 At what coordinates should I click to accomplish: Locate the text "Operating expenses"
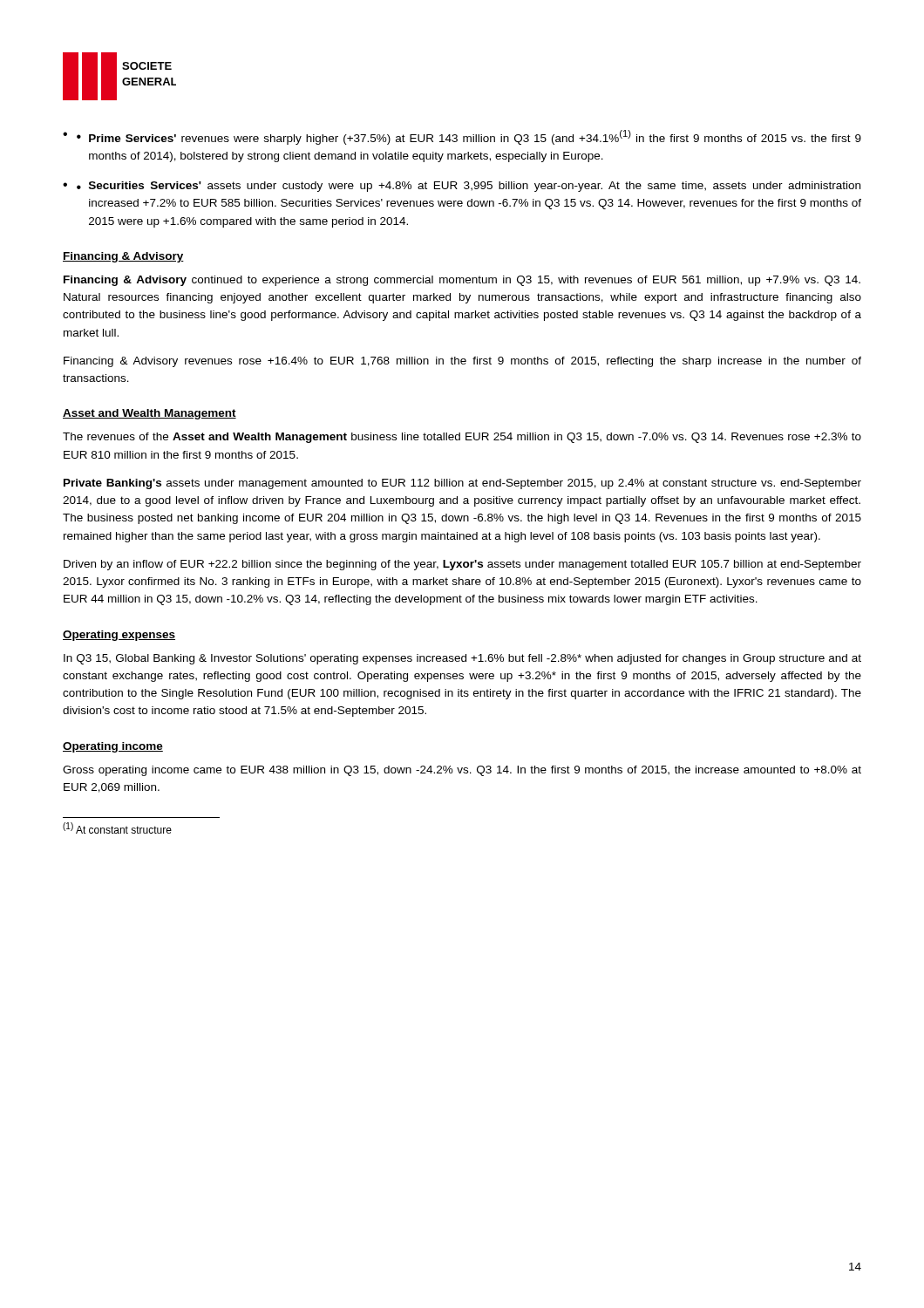[119, 634]
